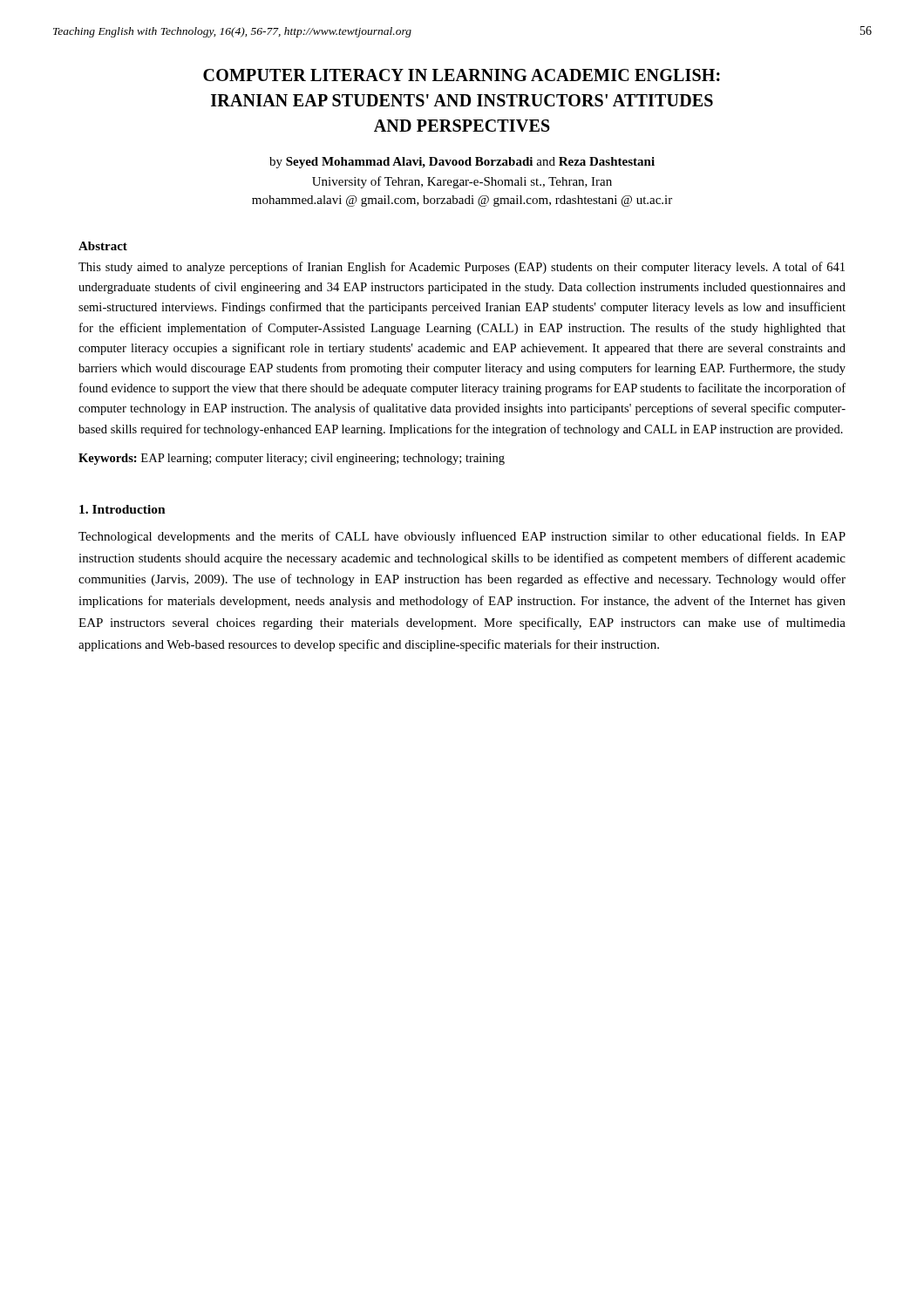Click on the text block containing "mohammed.alavi @ gmail.com, borzabadi @ gmail.com, rdashtestani"
924x1308 pixels.
click(462, 200)
